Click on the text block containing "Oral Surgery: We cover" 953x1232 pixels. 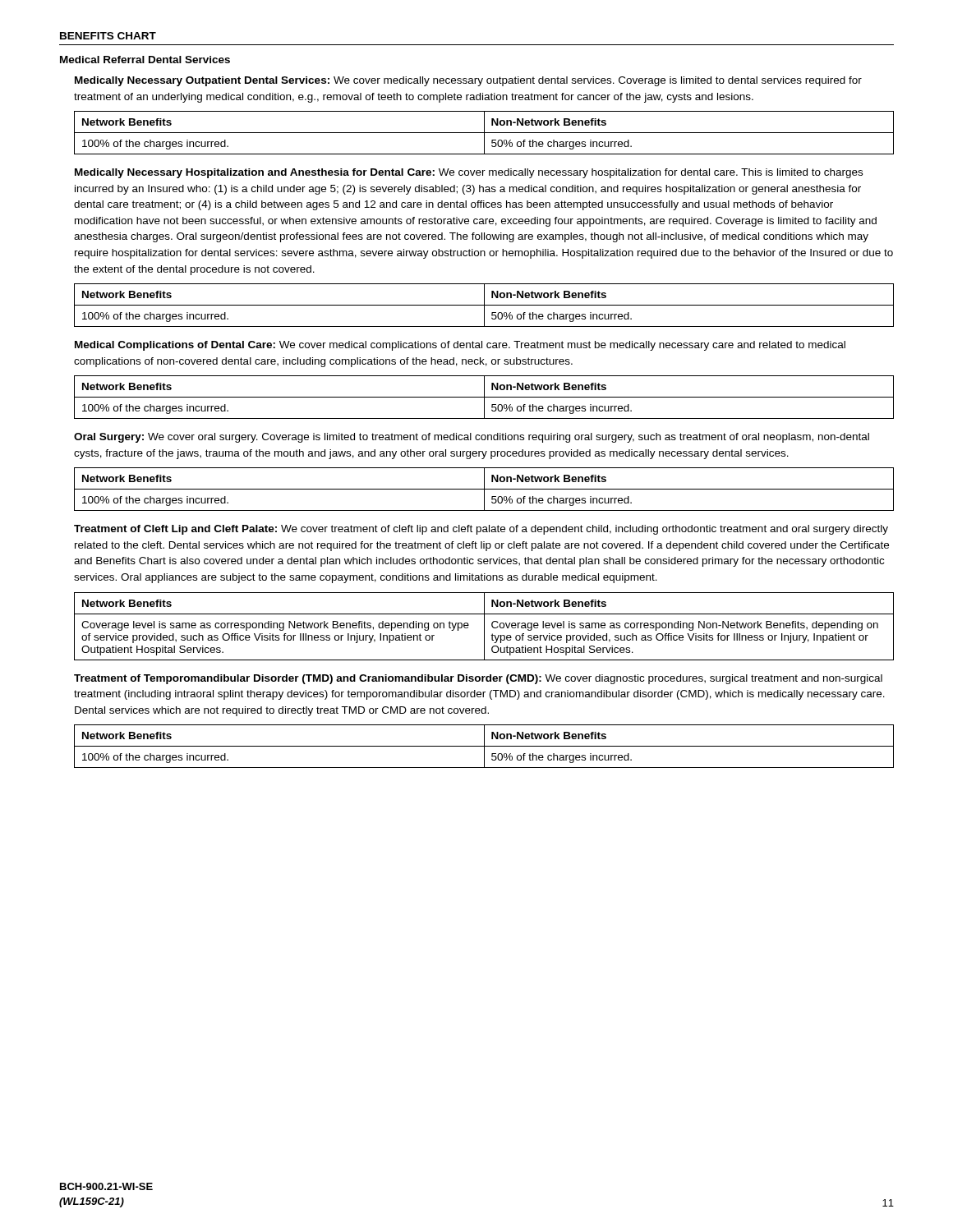pyautogui.click(x=472, y=445)
